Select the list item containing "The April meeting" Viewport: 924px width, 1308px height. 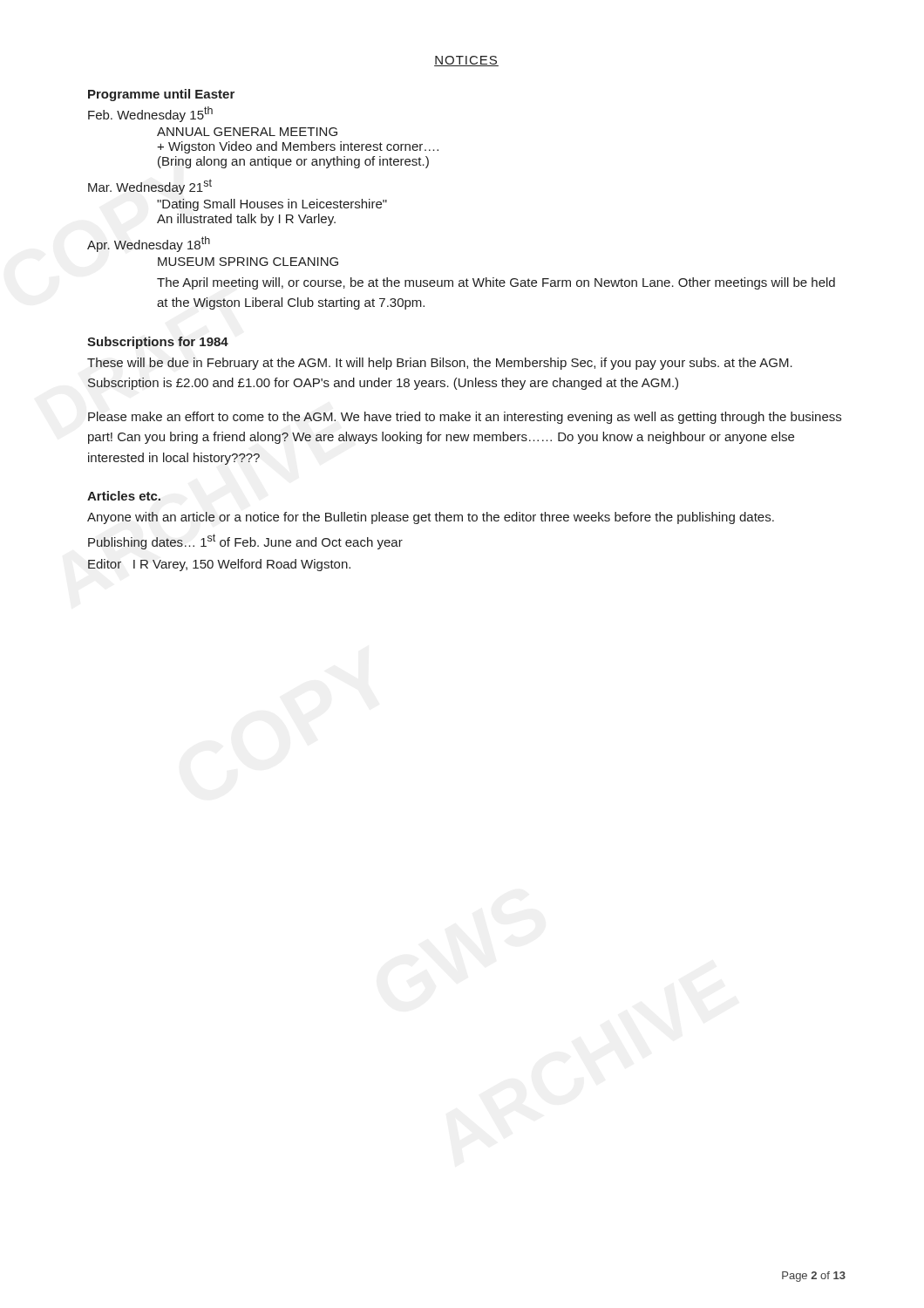[x=496, y=292]
